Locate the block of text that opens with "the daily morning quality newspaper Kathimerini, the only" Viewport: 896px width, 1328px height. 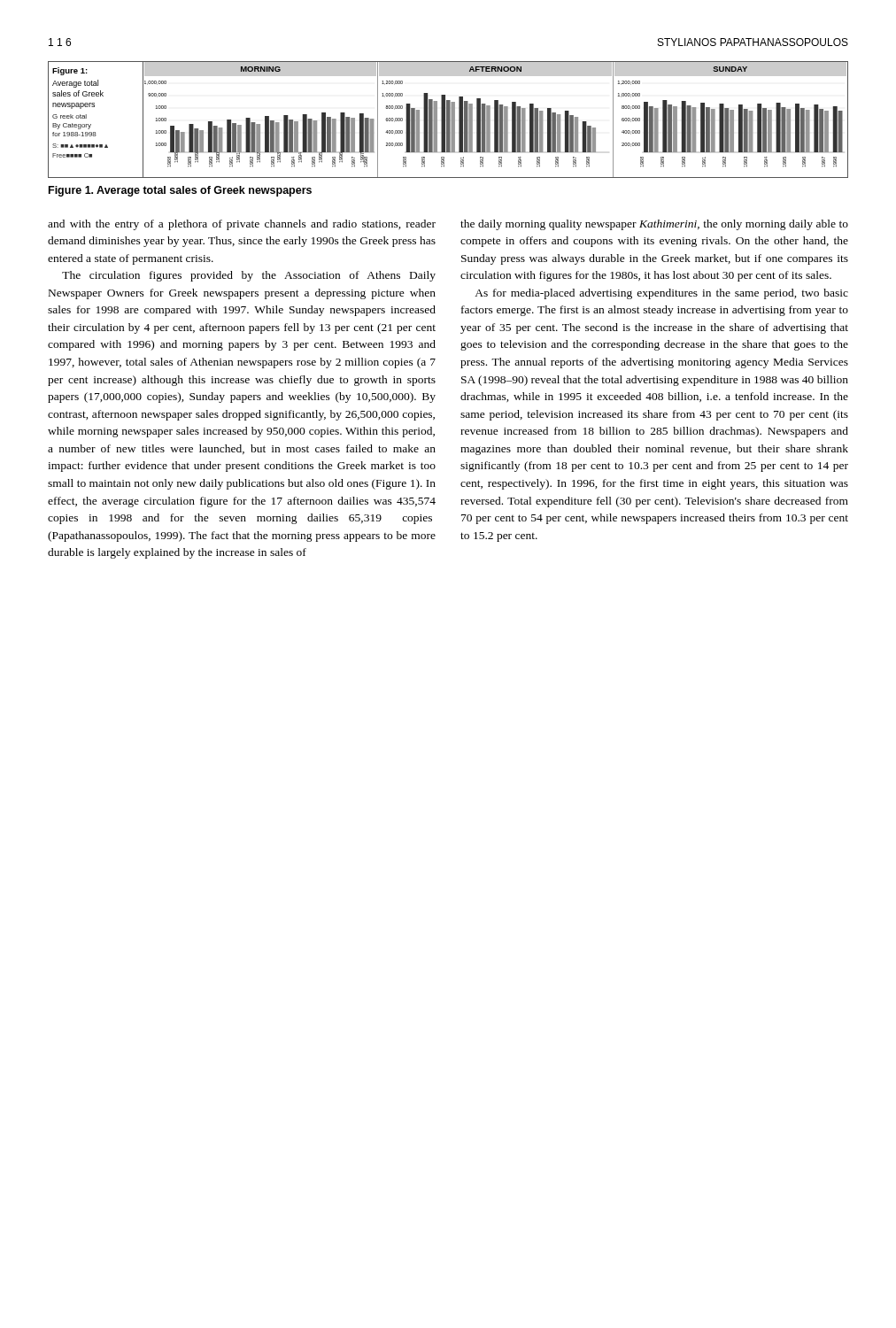click(x=654, y=379)
